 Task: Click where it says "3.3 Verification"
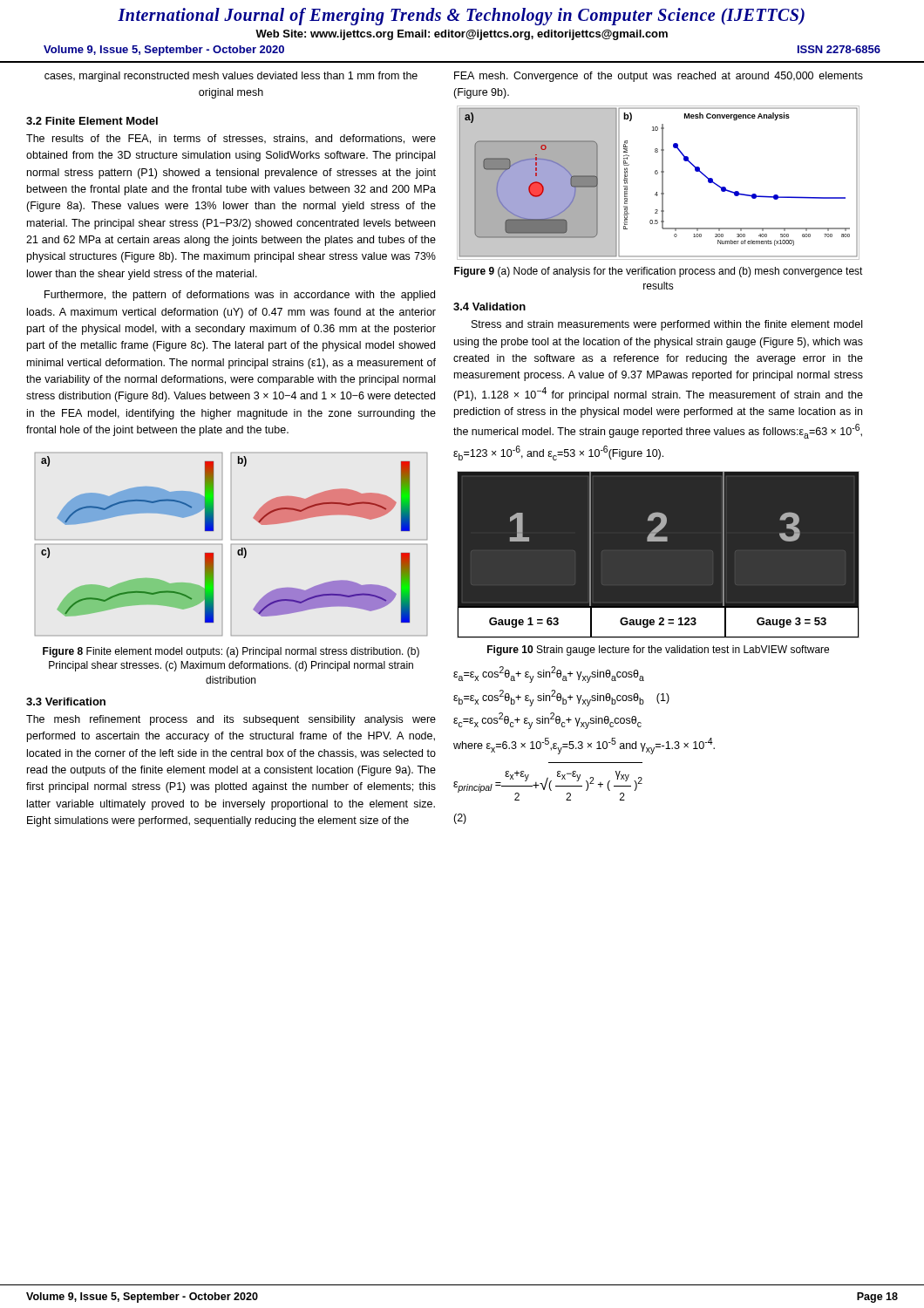coord(66,701)
